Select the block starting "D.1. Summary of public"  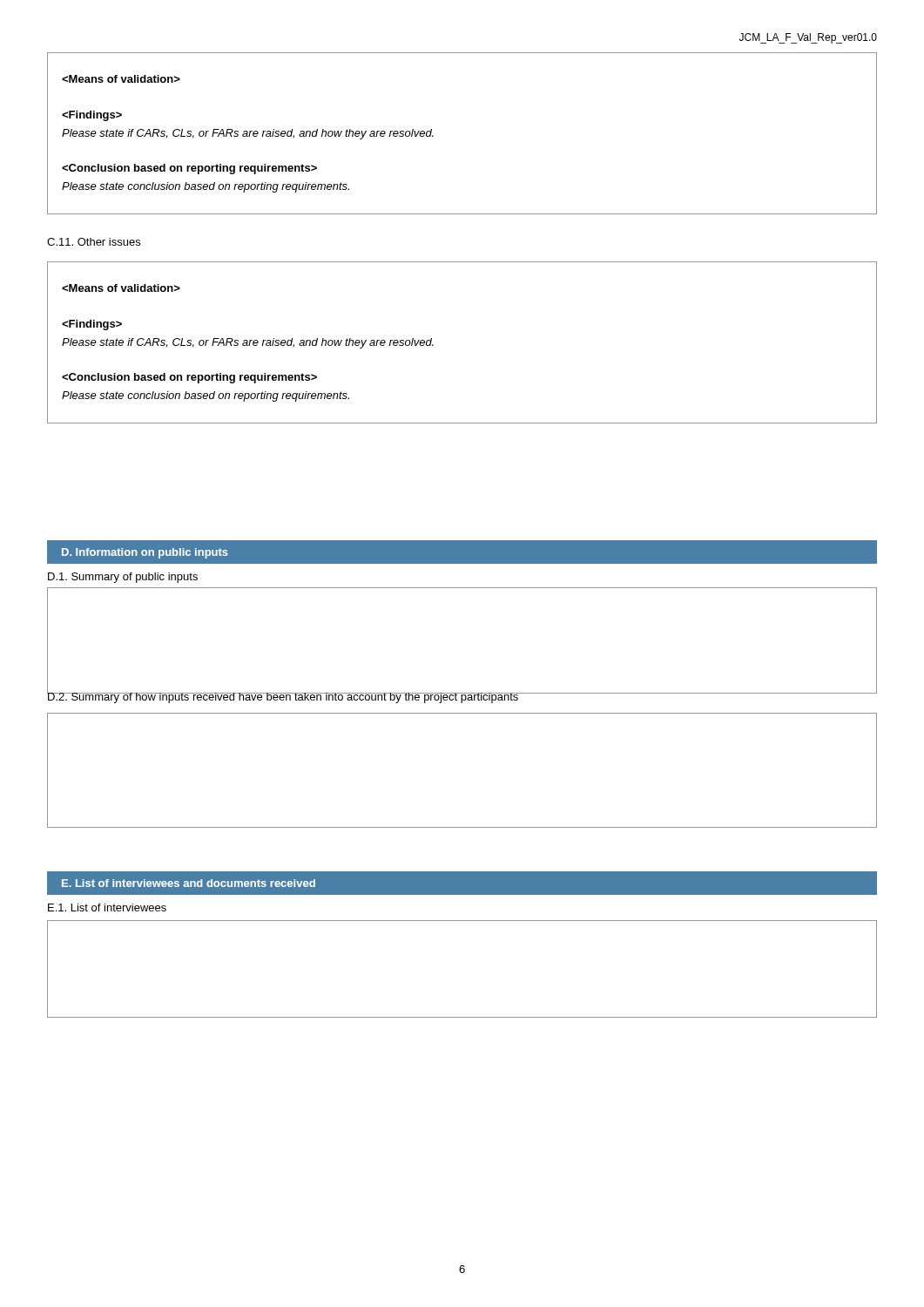123,576
